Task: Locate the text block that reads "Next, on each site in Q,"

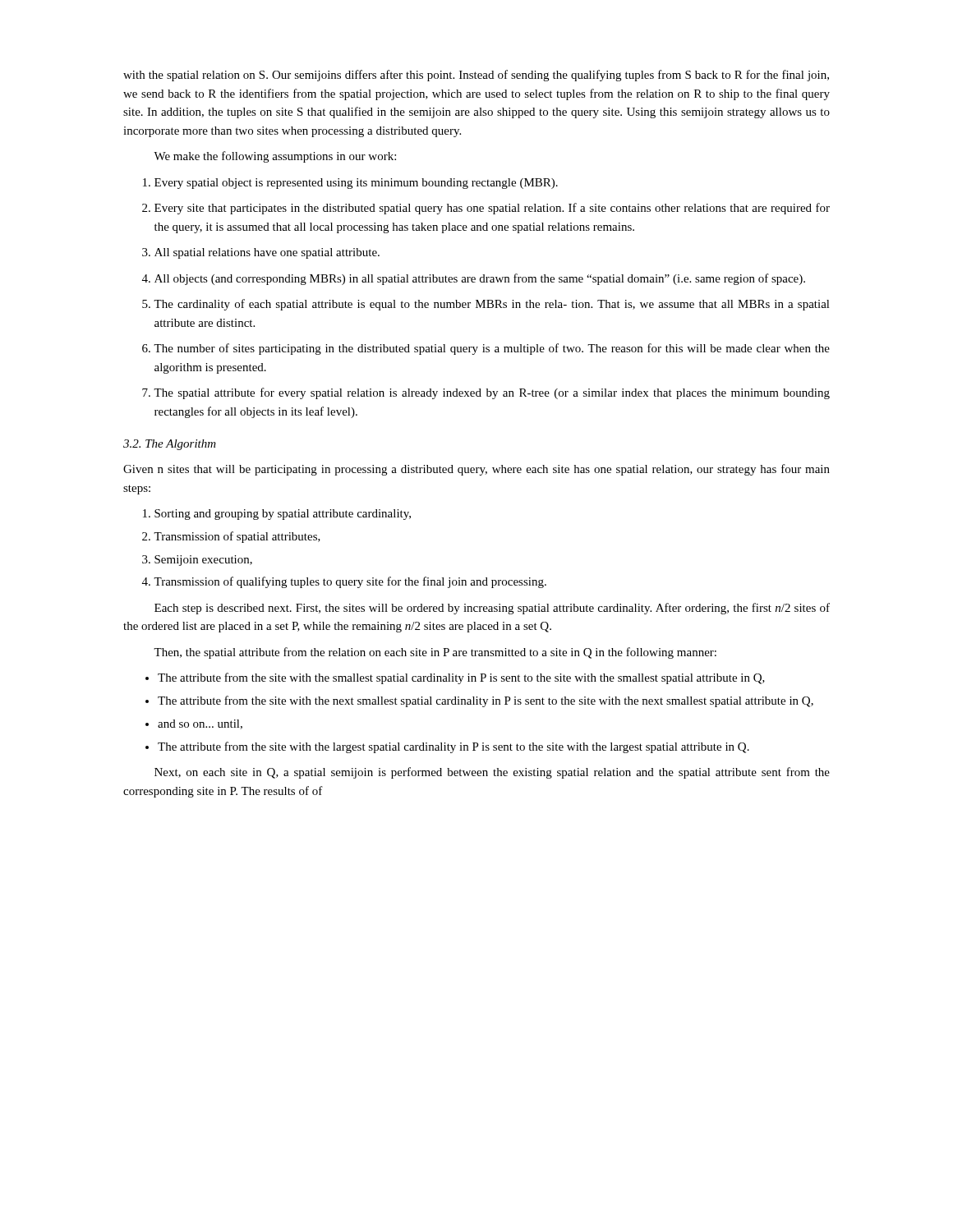Action: [476, 781]
